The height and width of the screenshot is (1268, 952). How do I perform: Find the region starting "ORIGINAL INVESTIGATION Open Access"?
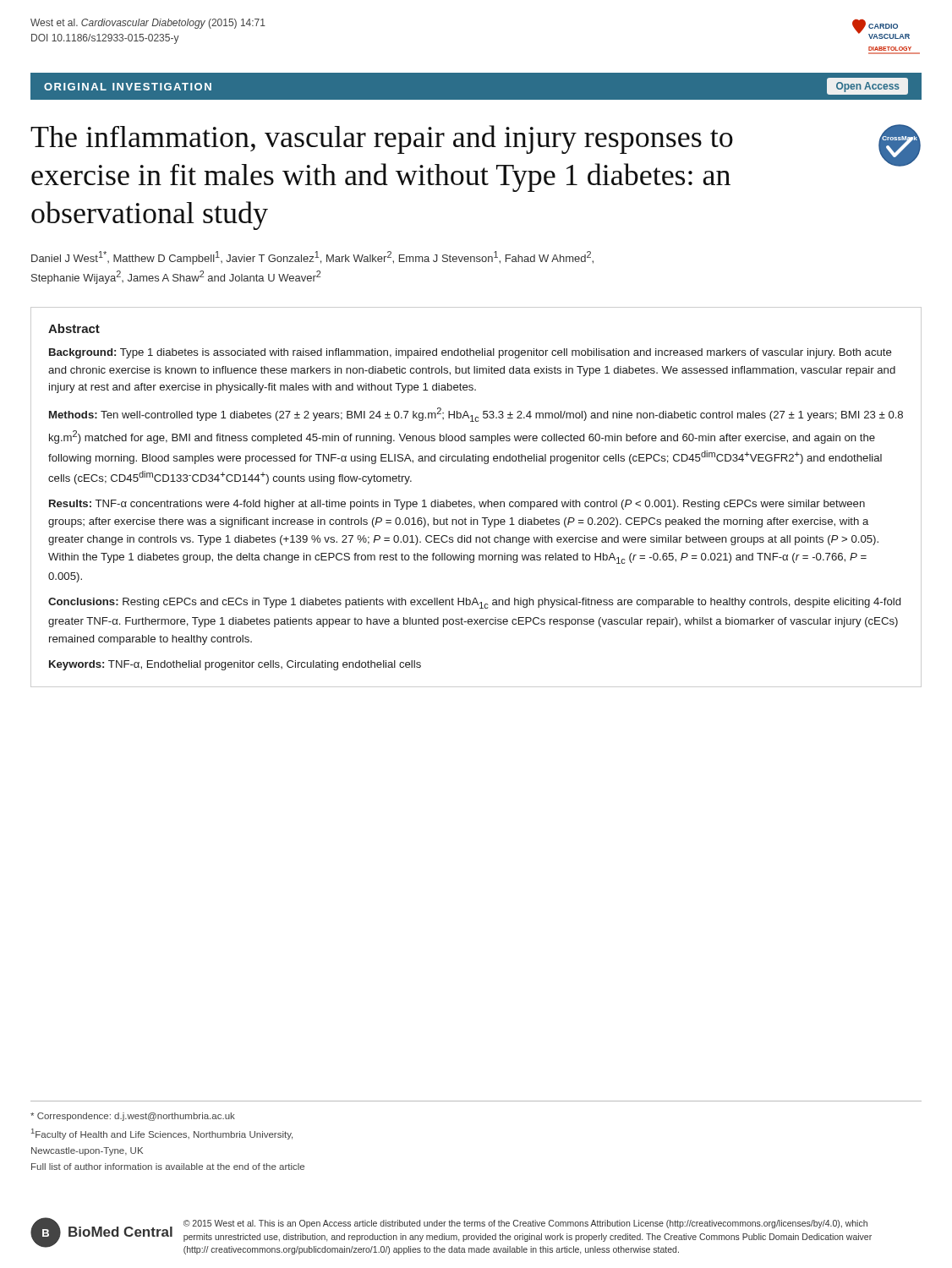click(x=130, y=87)
